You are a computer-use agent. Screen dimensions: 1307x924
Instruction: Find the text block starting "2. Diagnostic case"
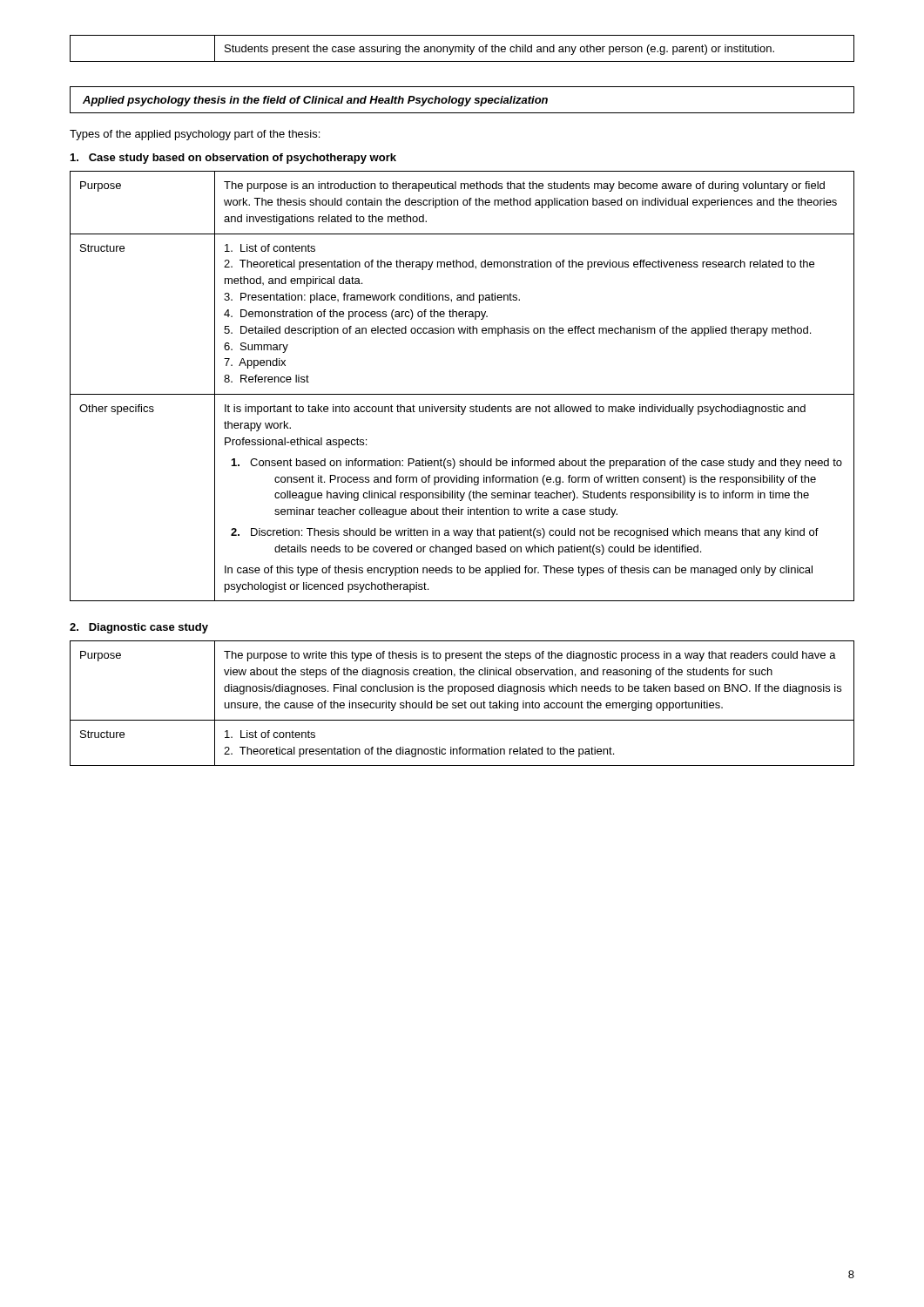point(139,627)
